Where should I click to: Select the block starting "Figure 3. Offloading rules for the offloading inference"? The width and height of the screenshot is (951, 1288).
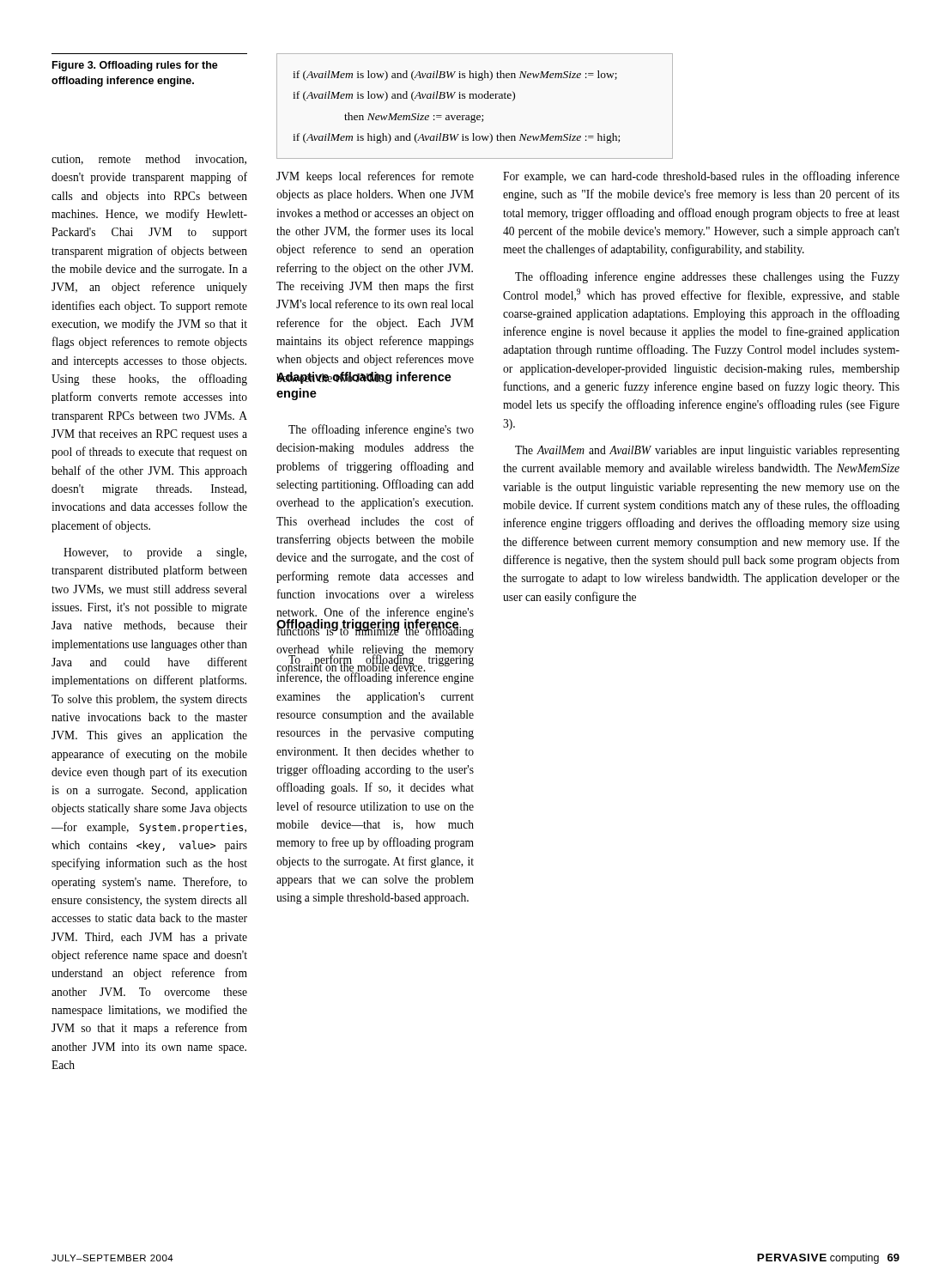coord(149,71)
